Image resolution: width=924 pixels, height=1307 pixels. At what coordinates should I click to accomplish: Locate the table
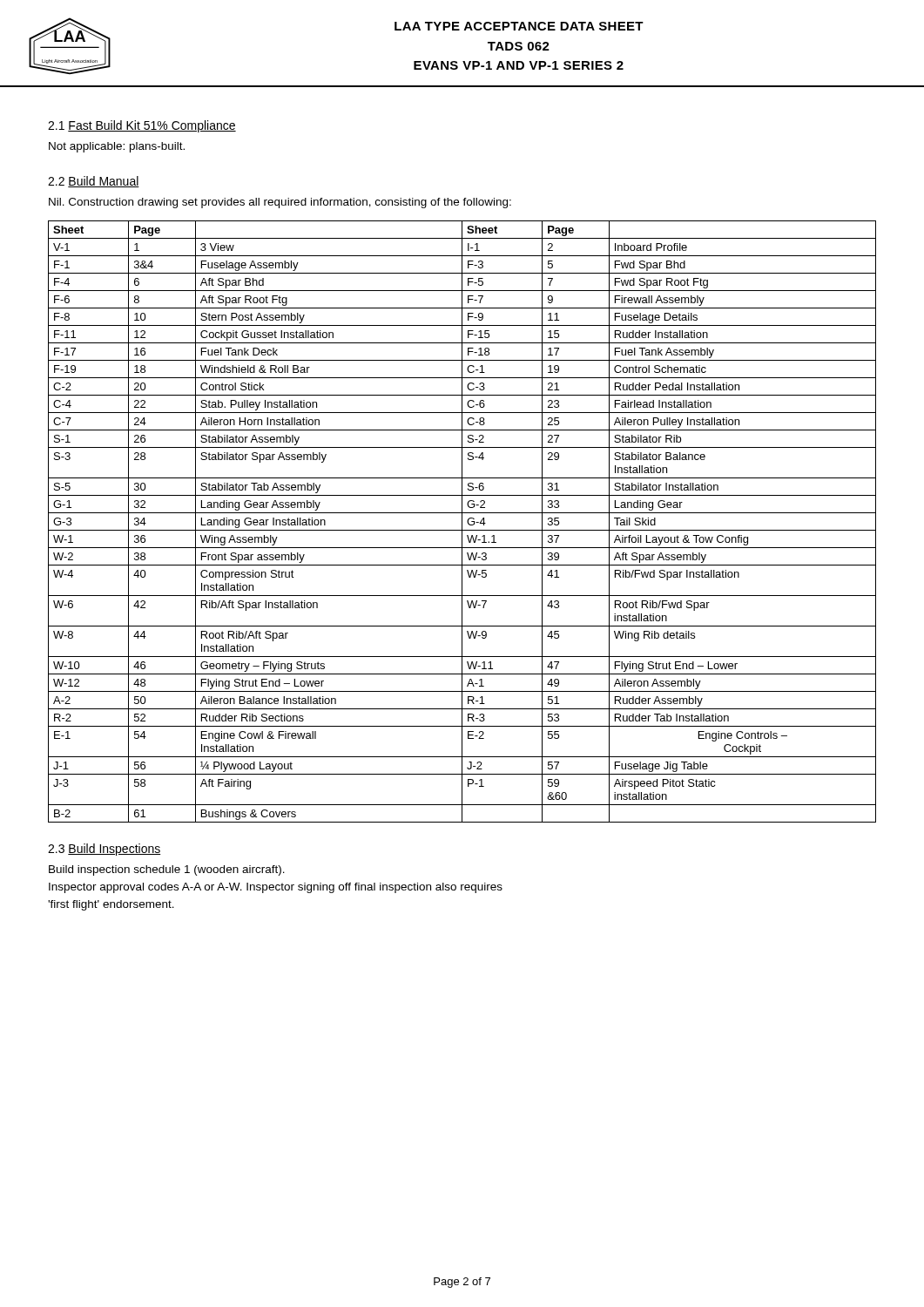point(462,521)
